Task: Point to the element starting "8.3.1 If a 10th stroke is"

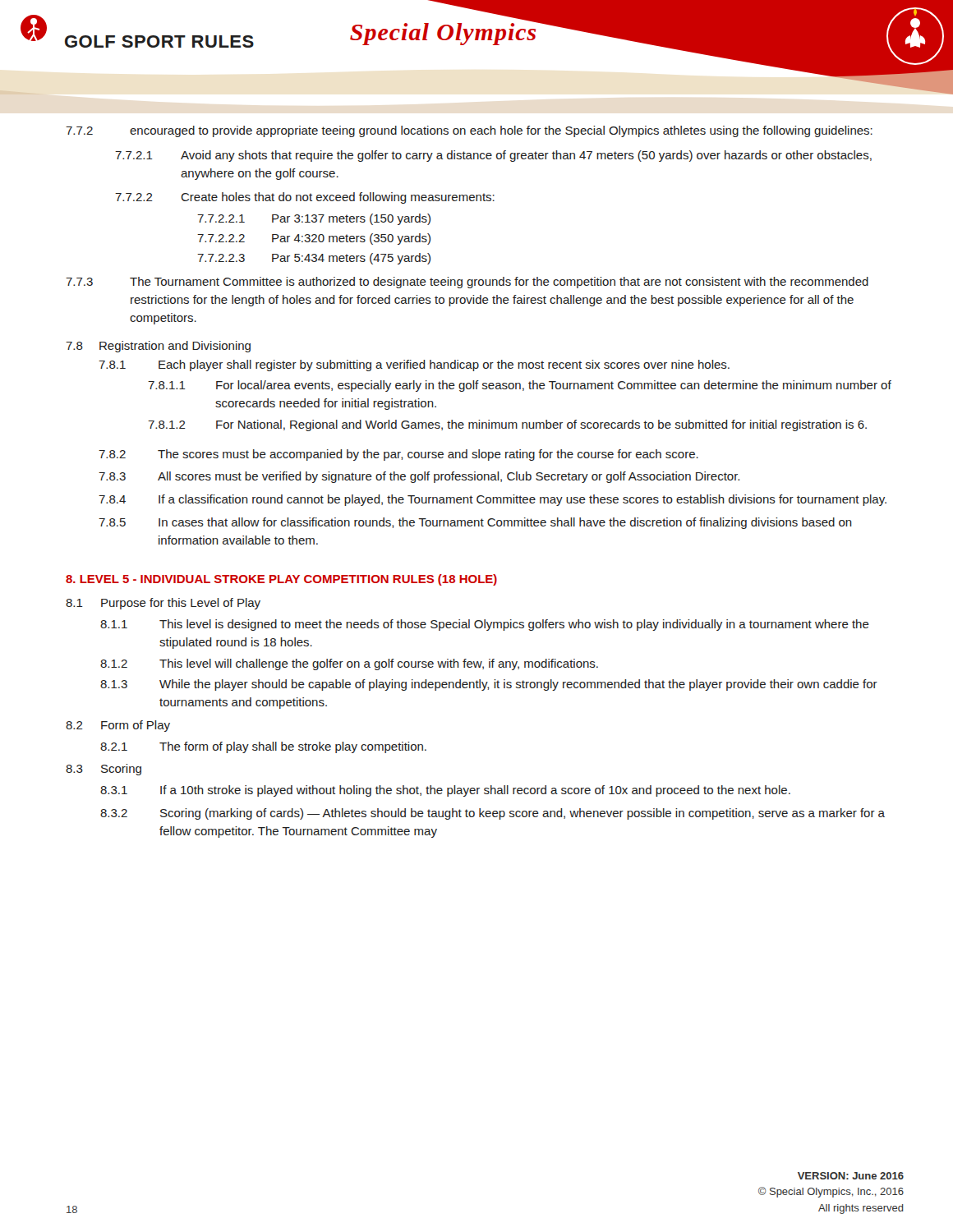Action: point(502,790)
